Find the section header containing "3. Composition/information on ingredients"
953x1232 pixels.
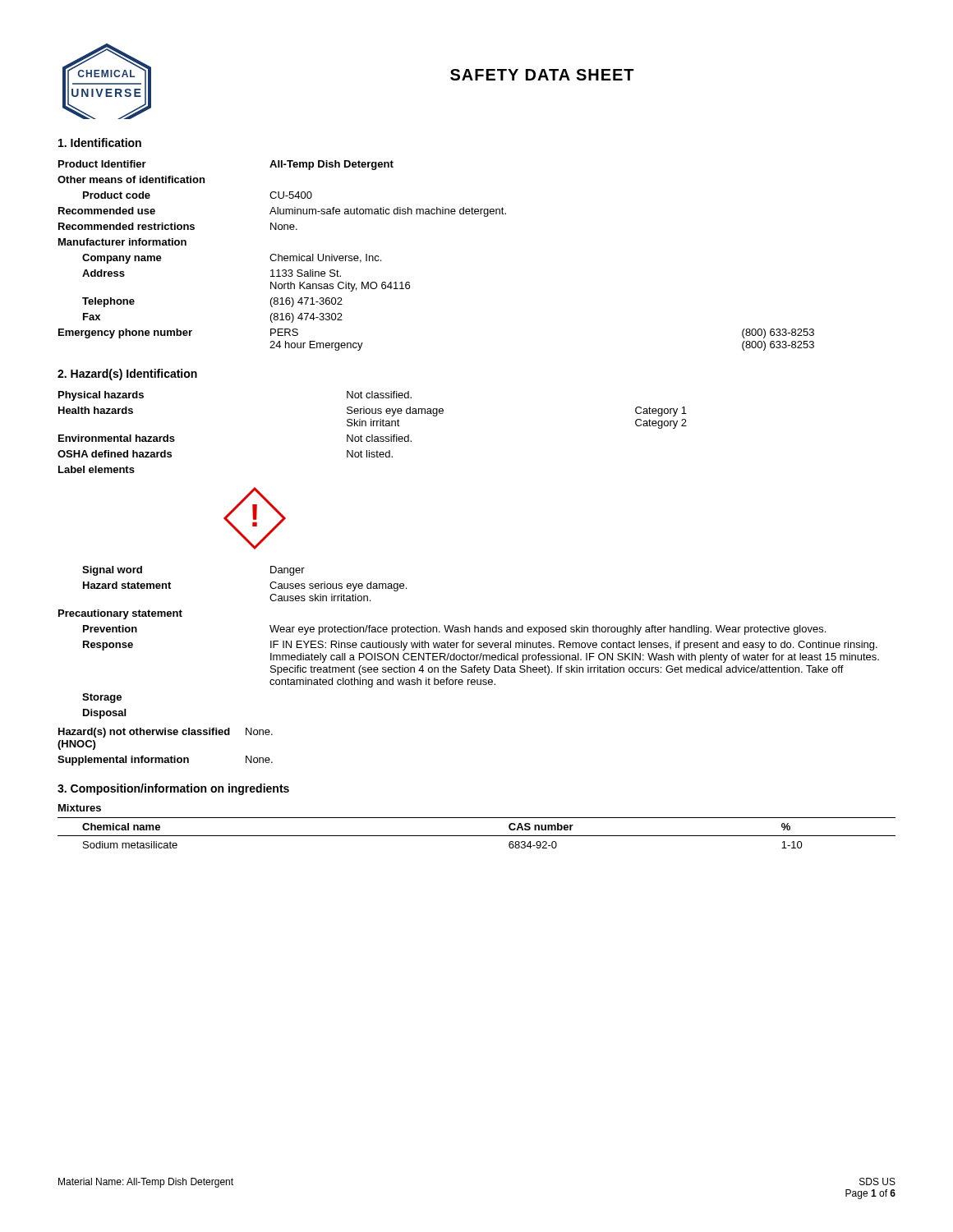pos(173,788)
